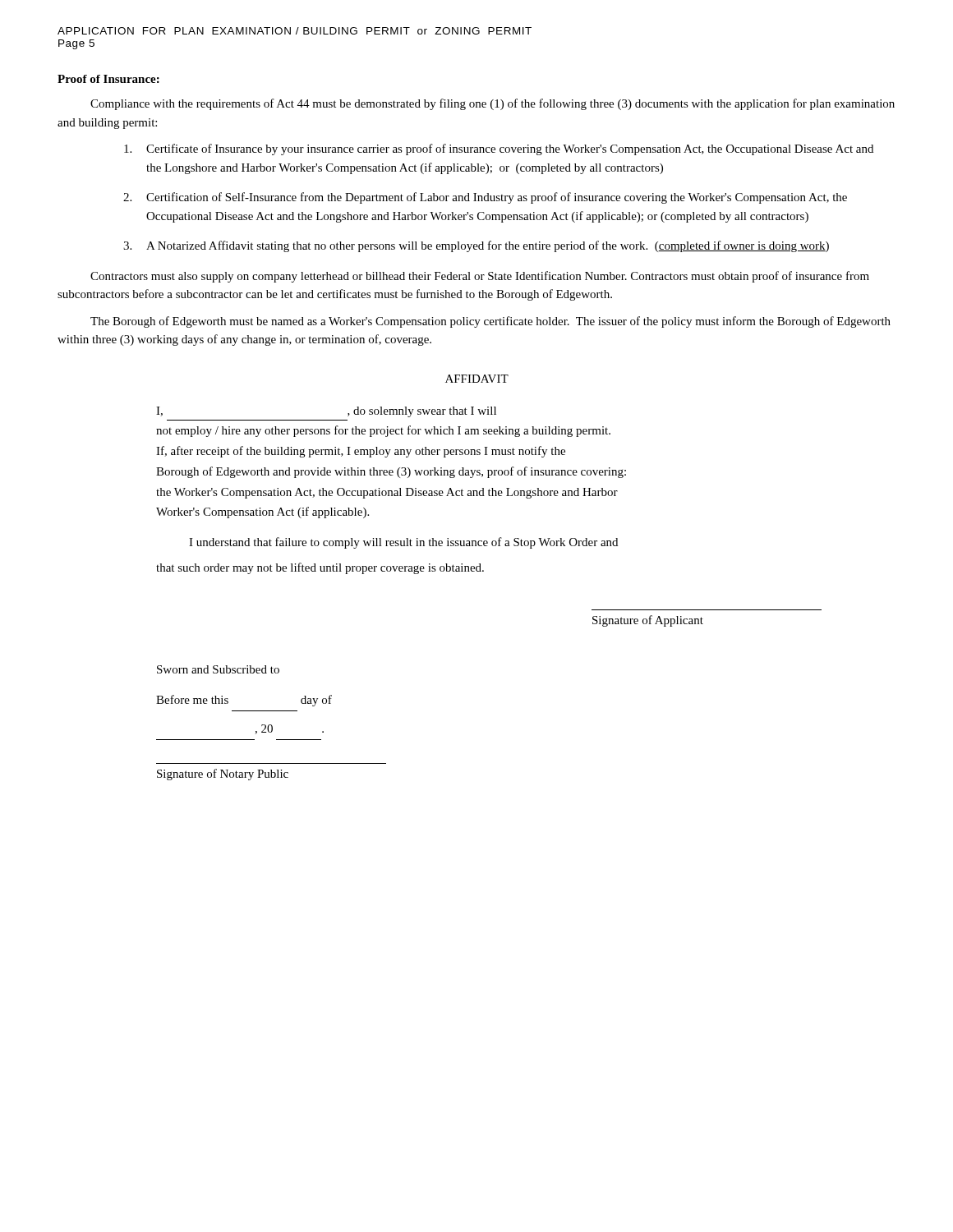Select the passage starting "Certificate of Insurance by your insurance"
This screenshot has width=953, height=1232.
(x=501, y=158)
